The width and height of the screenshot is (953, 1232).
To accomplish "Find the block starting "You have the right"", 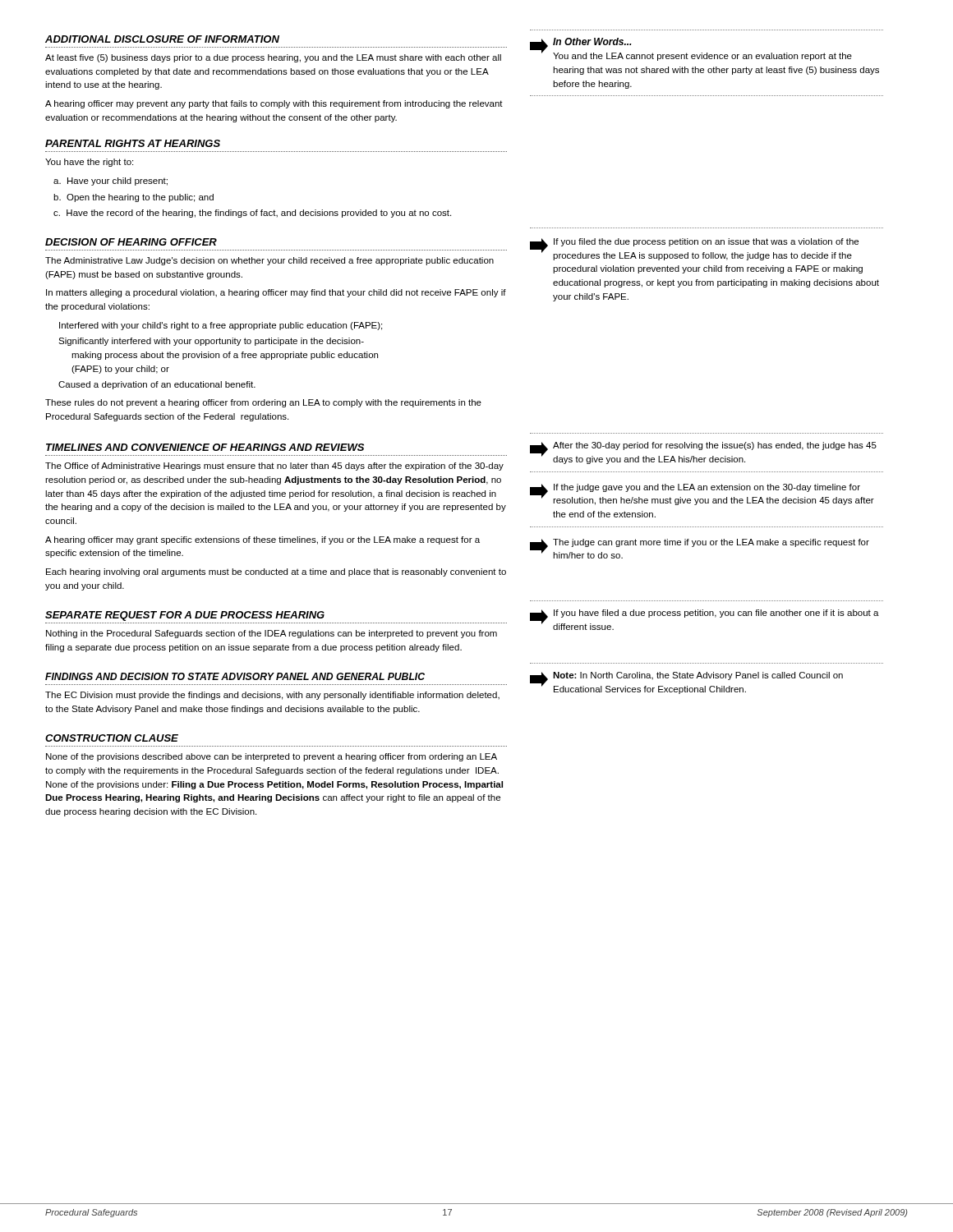I will 90,162.
